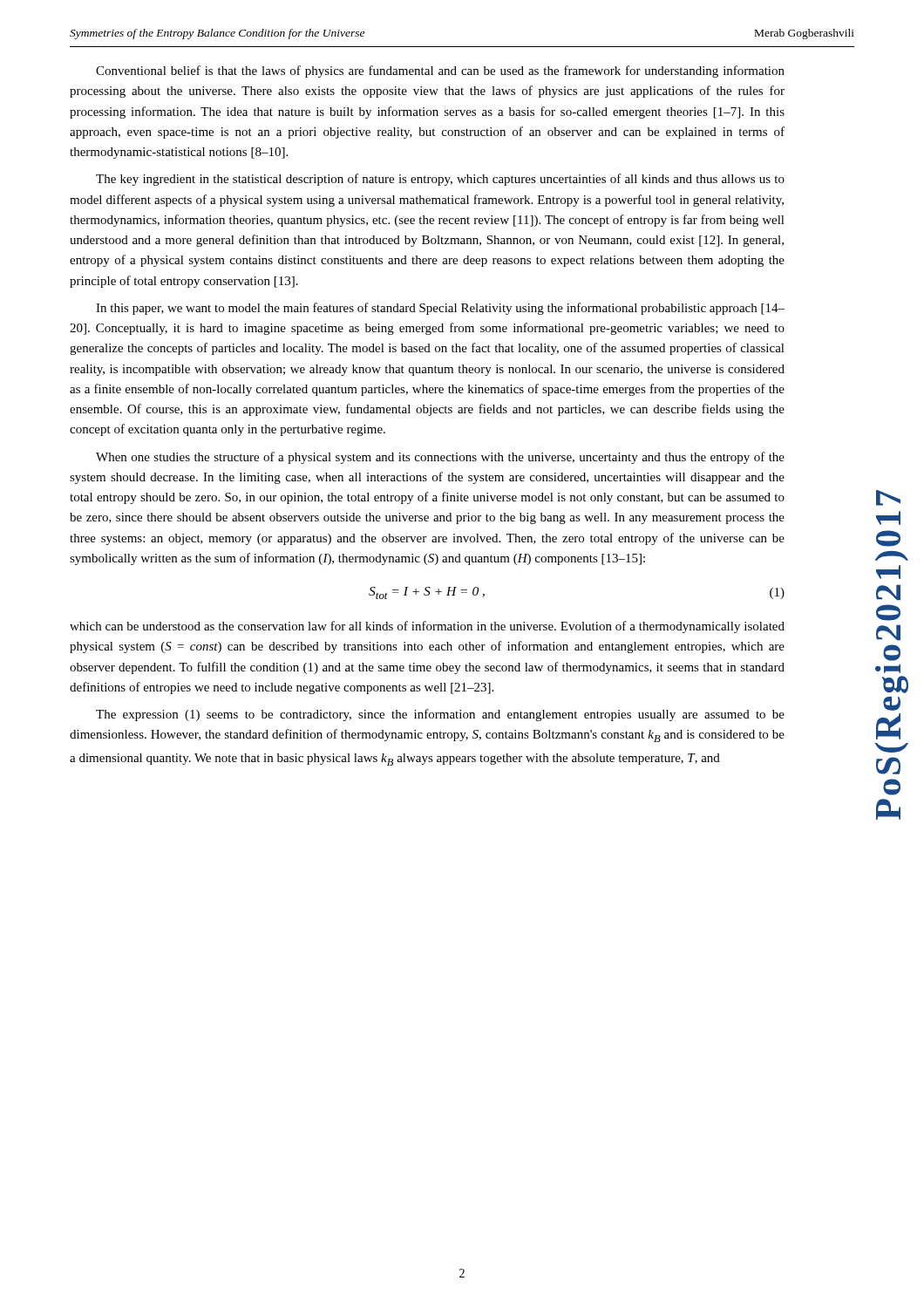Image resolution: width=924 pixels, height=1308 pixels.
Task: Locate the text block starting "which can be understood as the conservation law"
Action: pyautogui.click(x=427, y=657)
